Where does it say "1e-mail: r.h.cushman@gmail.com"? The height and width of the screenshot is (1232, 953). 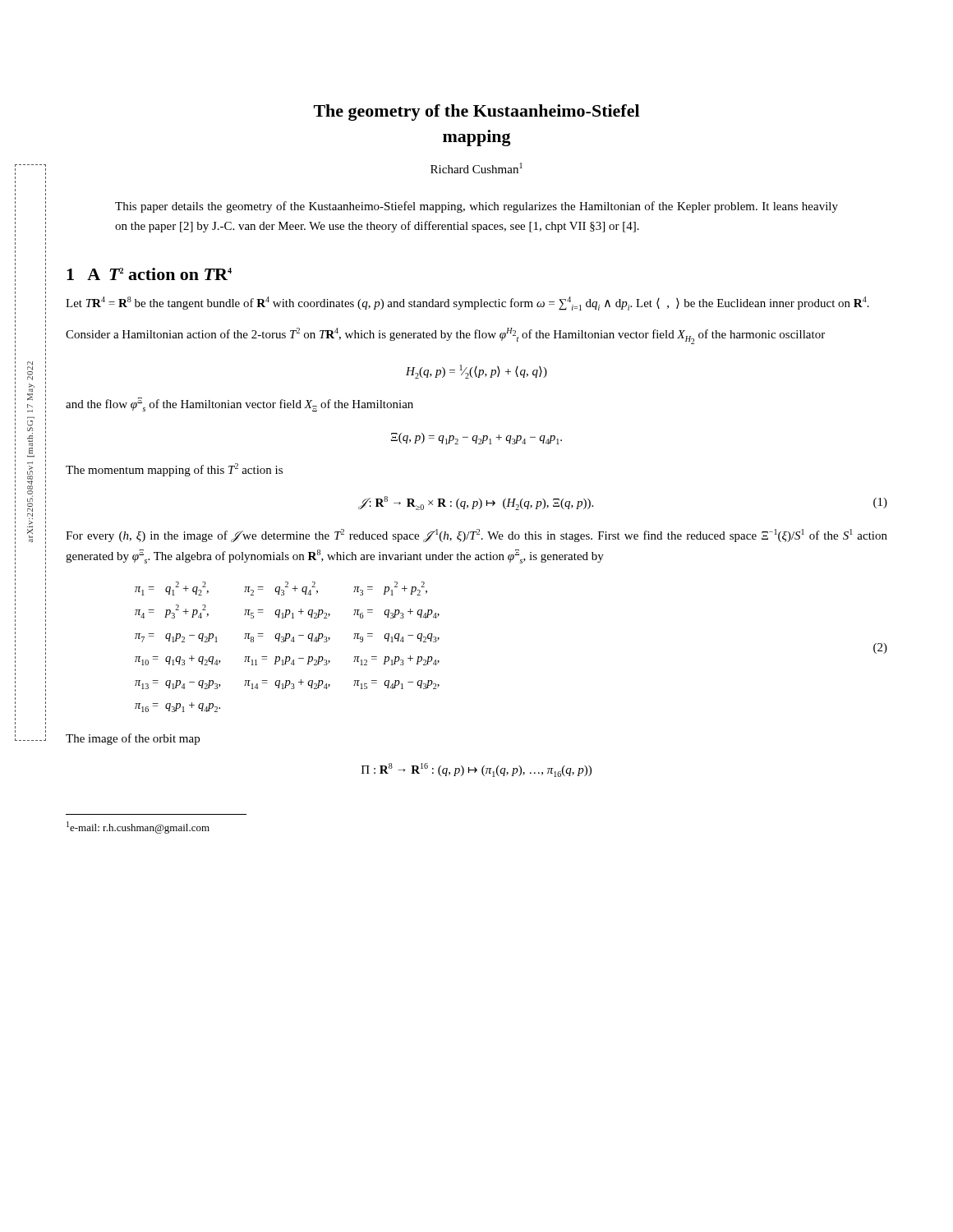click(138, 827)
